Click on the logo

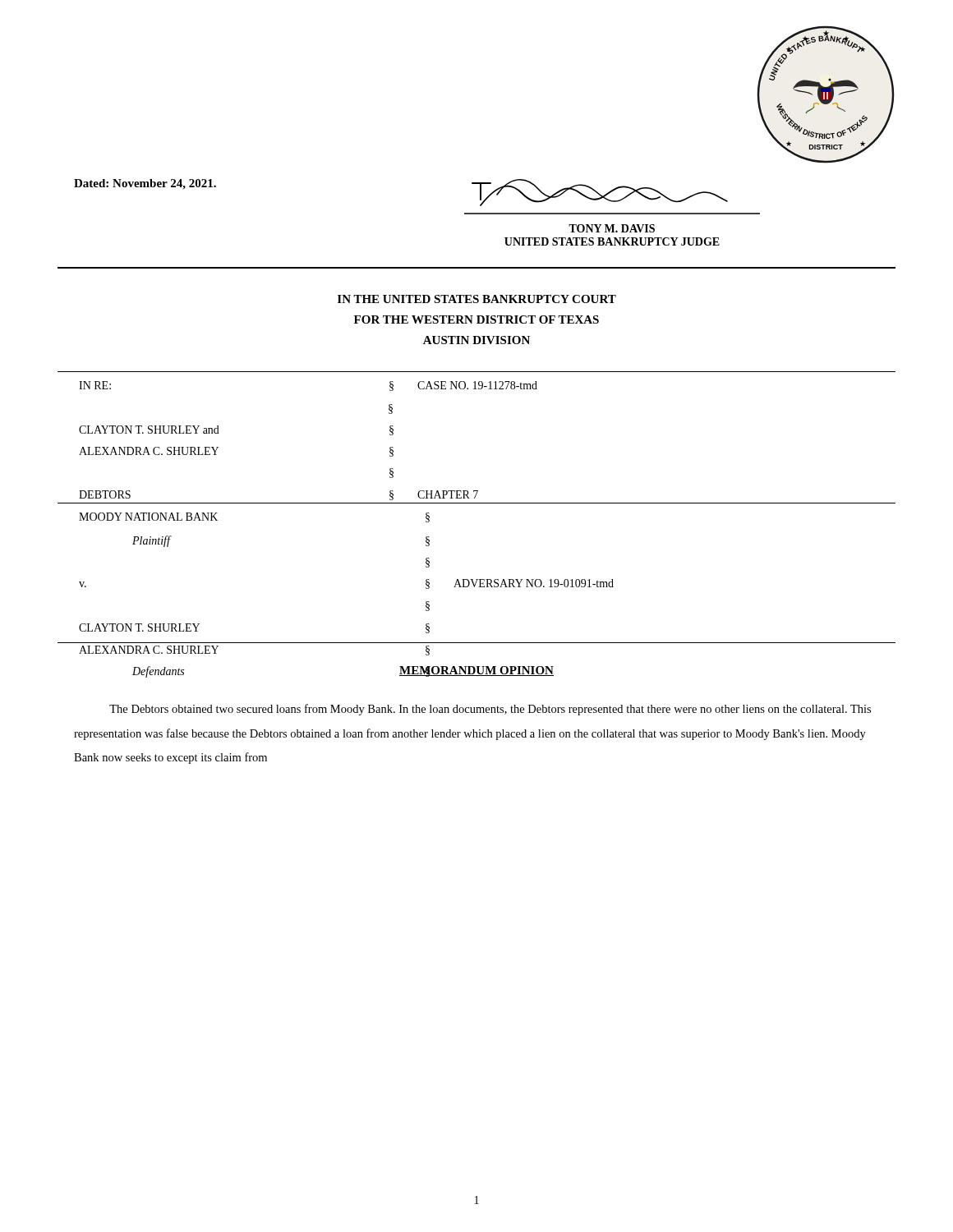tap(826, 94)
